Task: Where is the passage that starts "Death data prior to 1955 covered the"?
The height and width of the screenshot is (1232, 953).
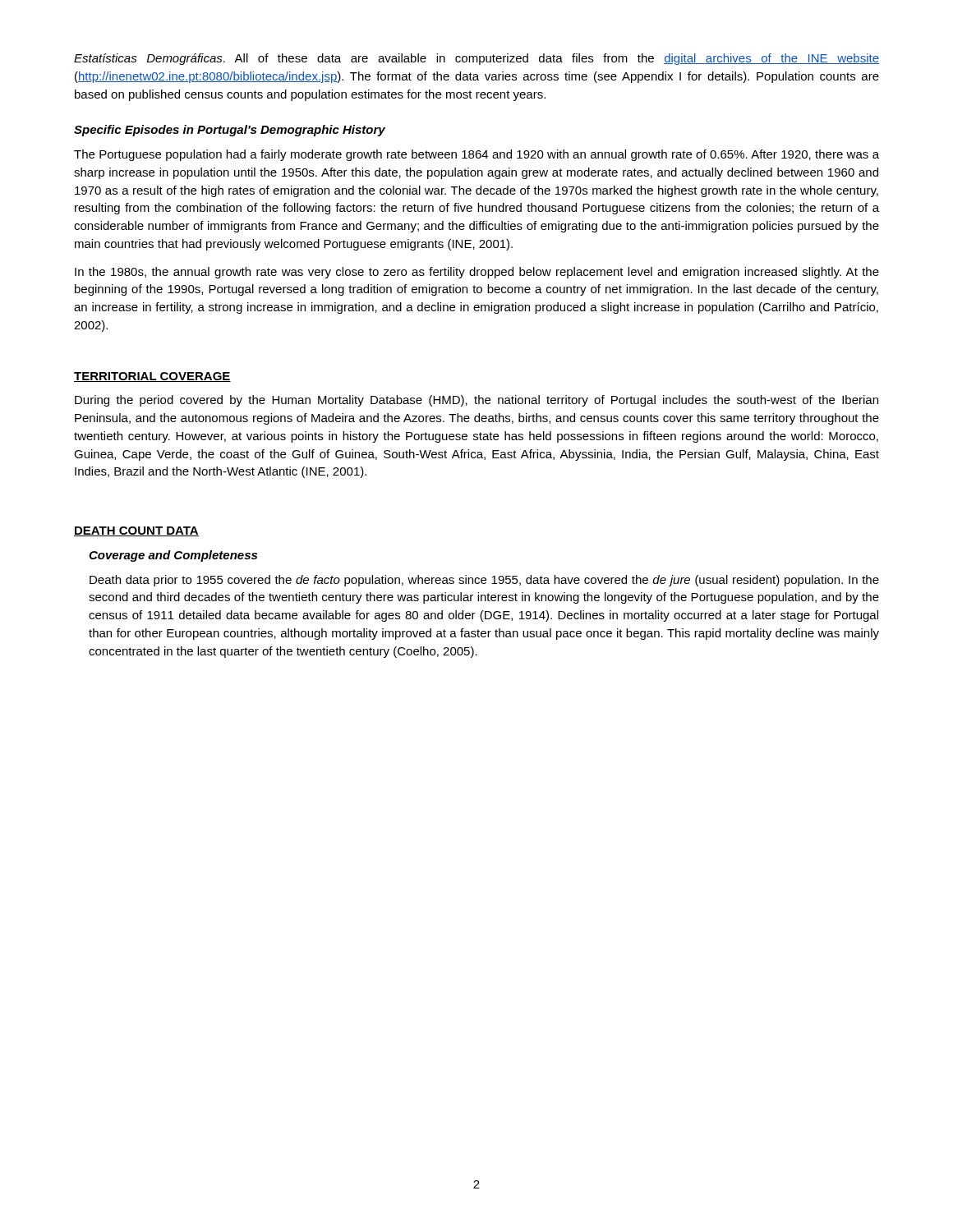Action: pos(484,615)
